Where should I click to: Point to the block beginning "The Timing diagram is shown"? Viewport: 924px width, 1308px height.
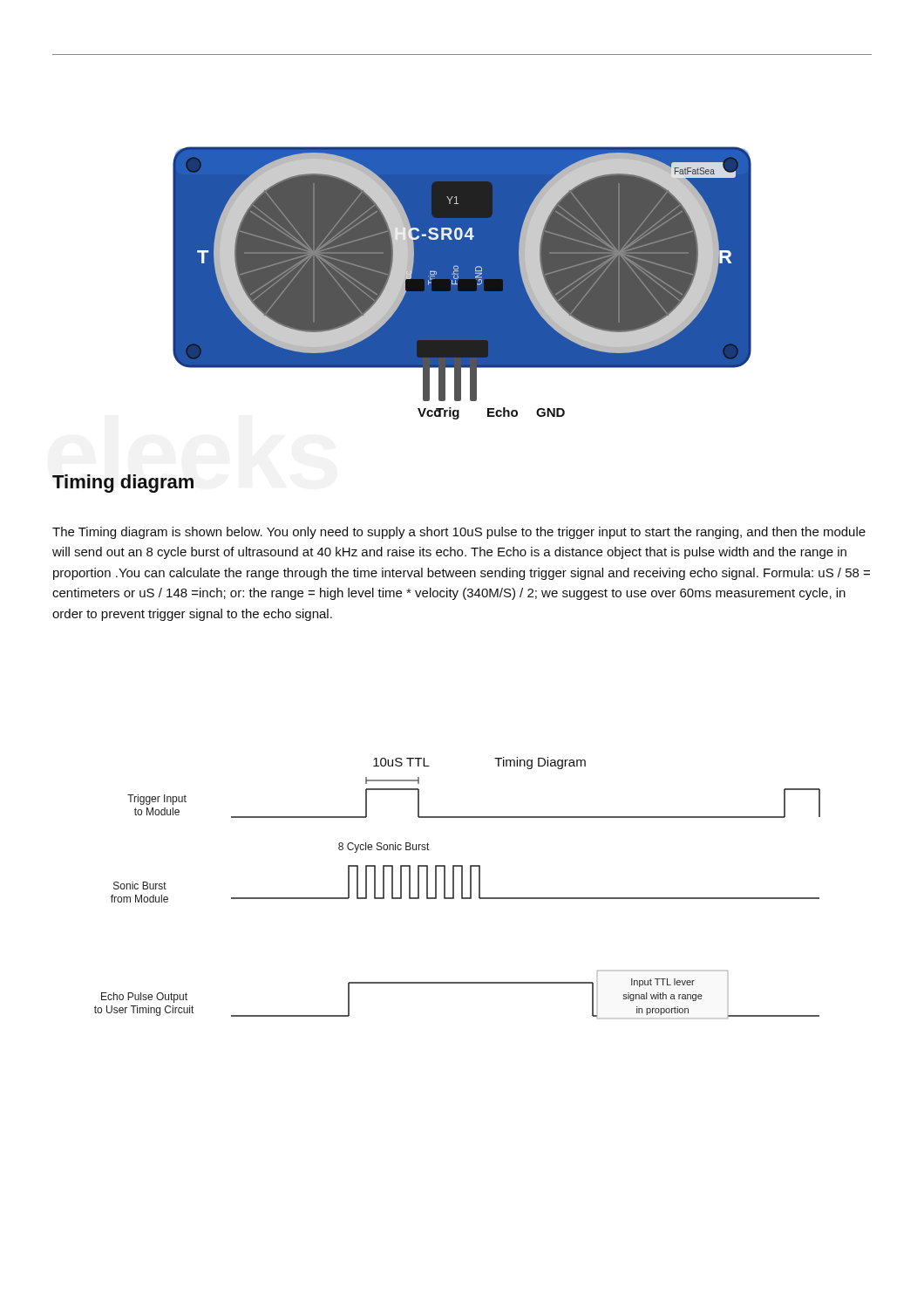(x=461, y=572)
